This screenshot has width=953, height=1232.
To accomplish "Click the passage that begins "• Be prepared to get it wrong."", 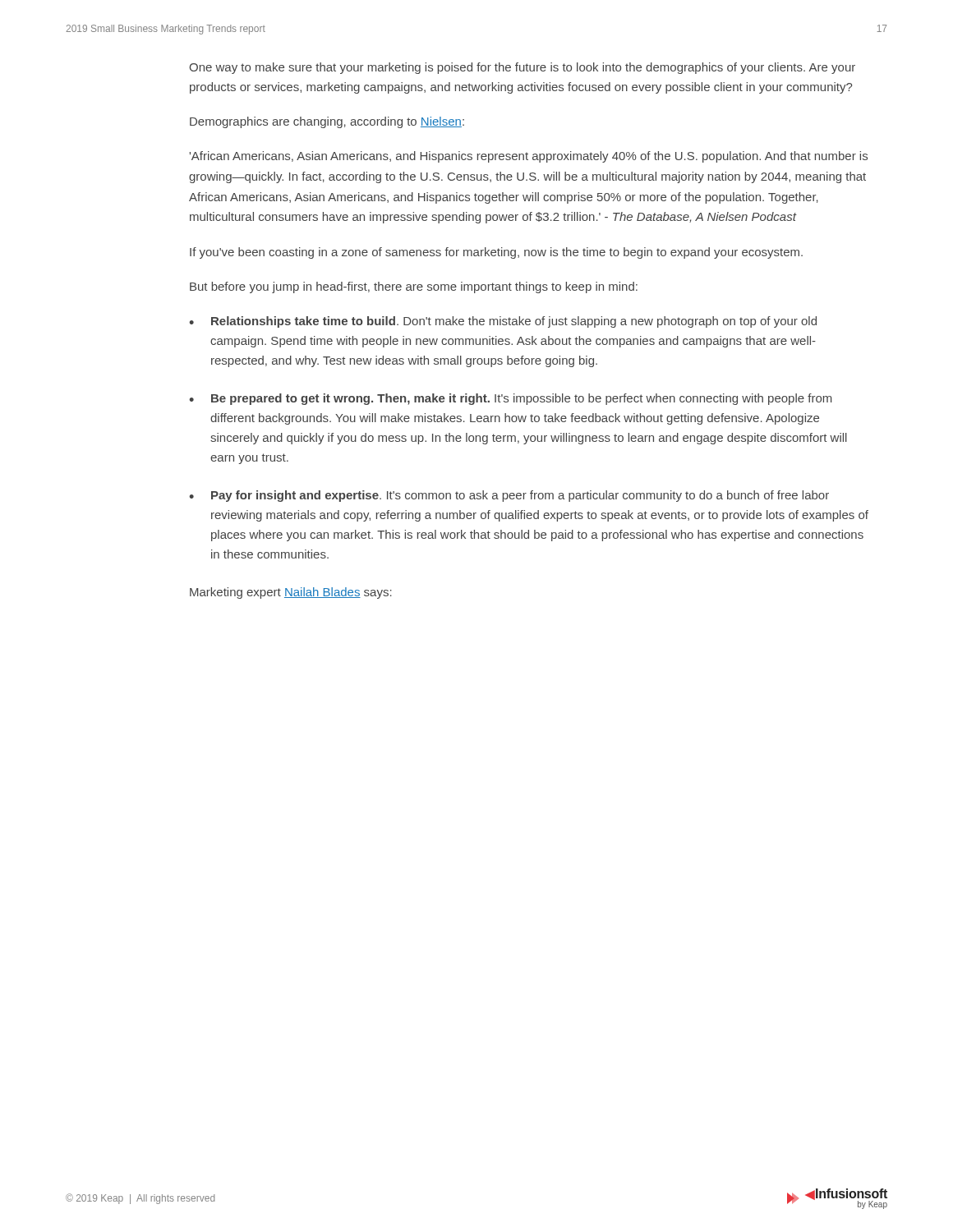I will [530, 428].
